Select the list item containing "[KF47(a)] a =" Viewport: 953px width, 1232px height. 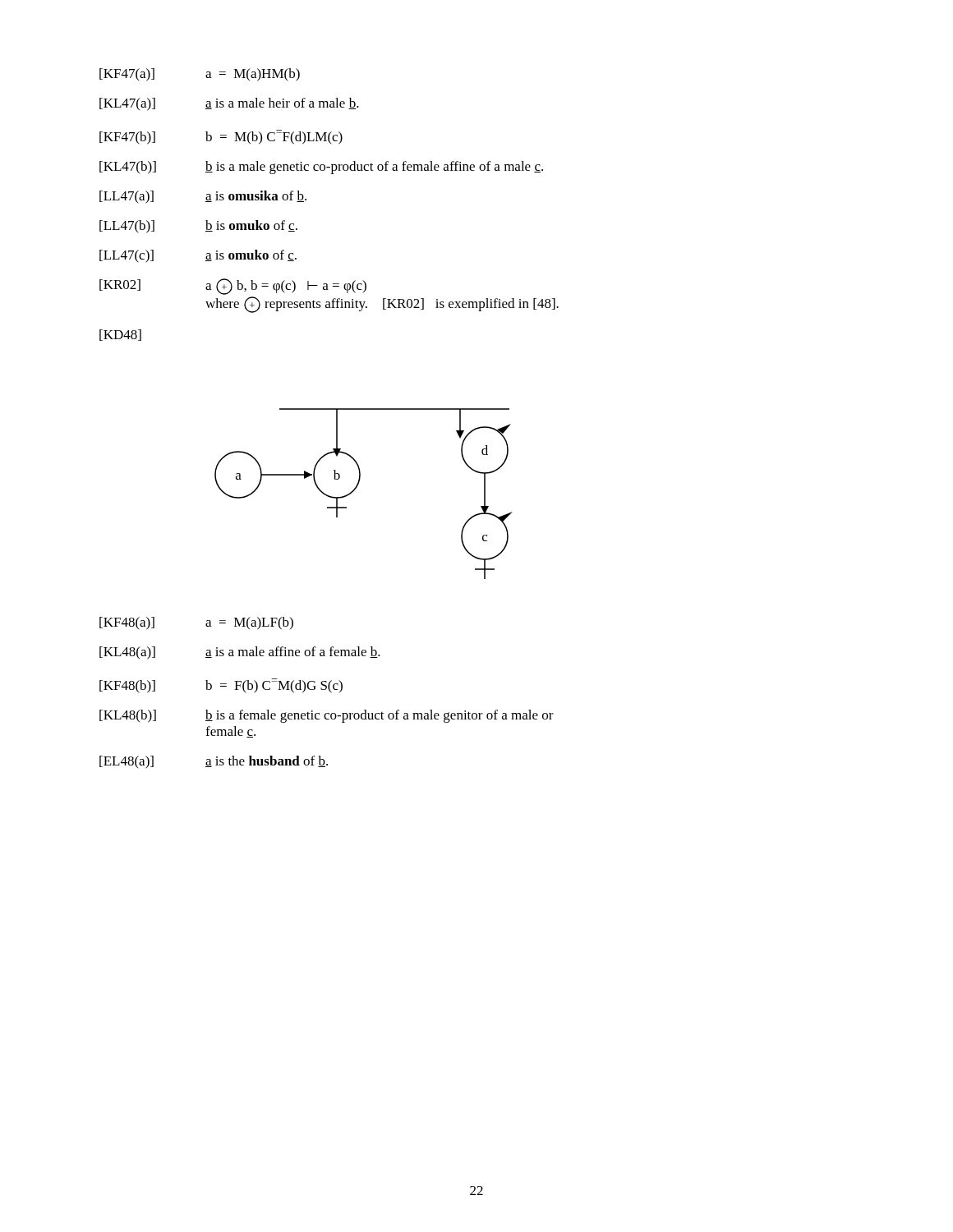199,74
